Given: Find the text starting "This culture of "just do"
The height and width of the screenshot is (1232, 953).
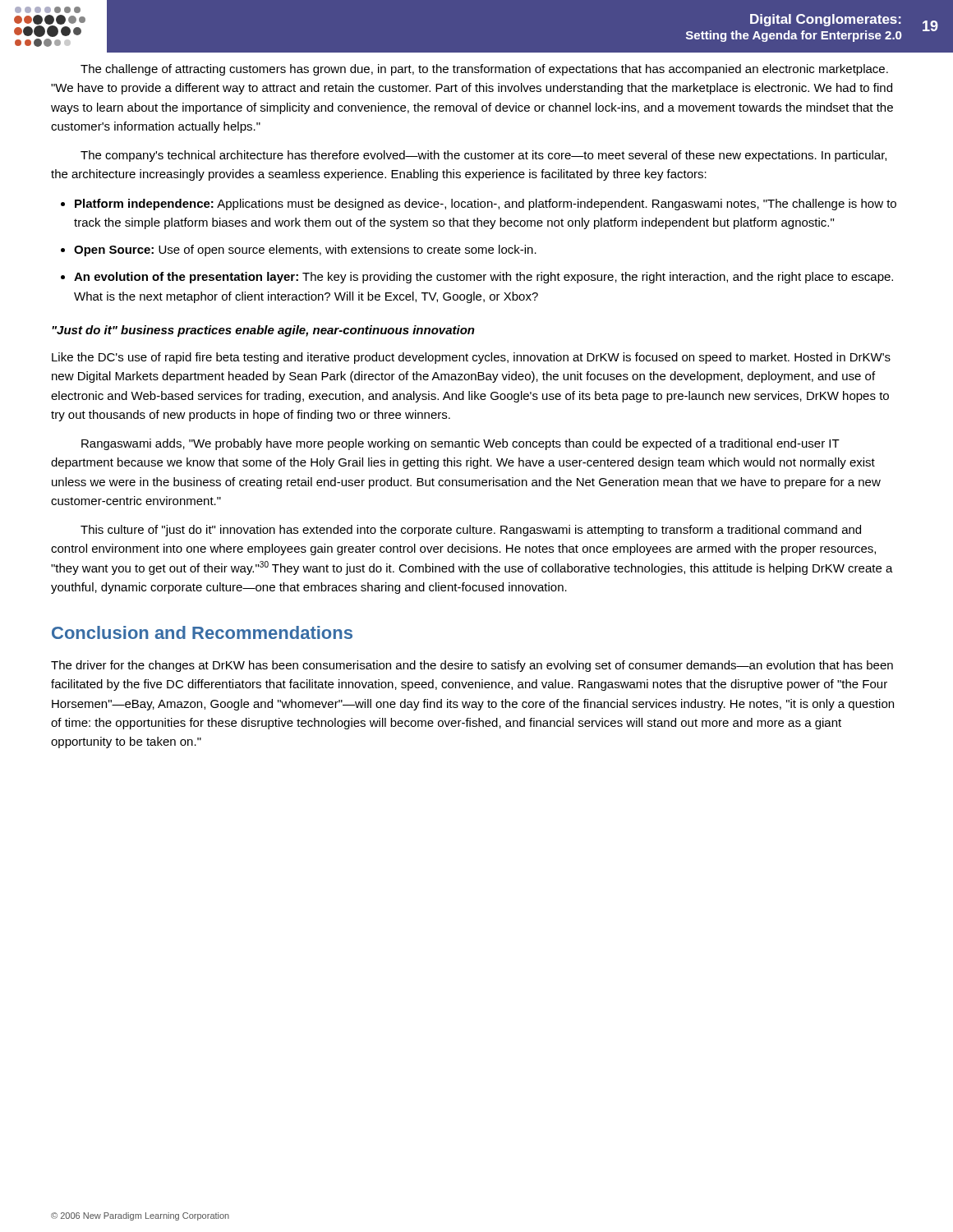Looking at the screenshot, I should click(476, 558).
